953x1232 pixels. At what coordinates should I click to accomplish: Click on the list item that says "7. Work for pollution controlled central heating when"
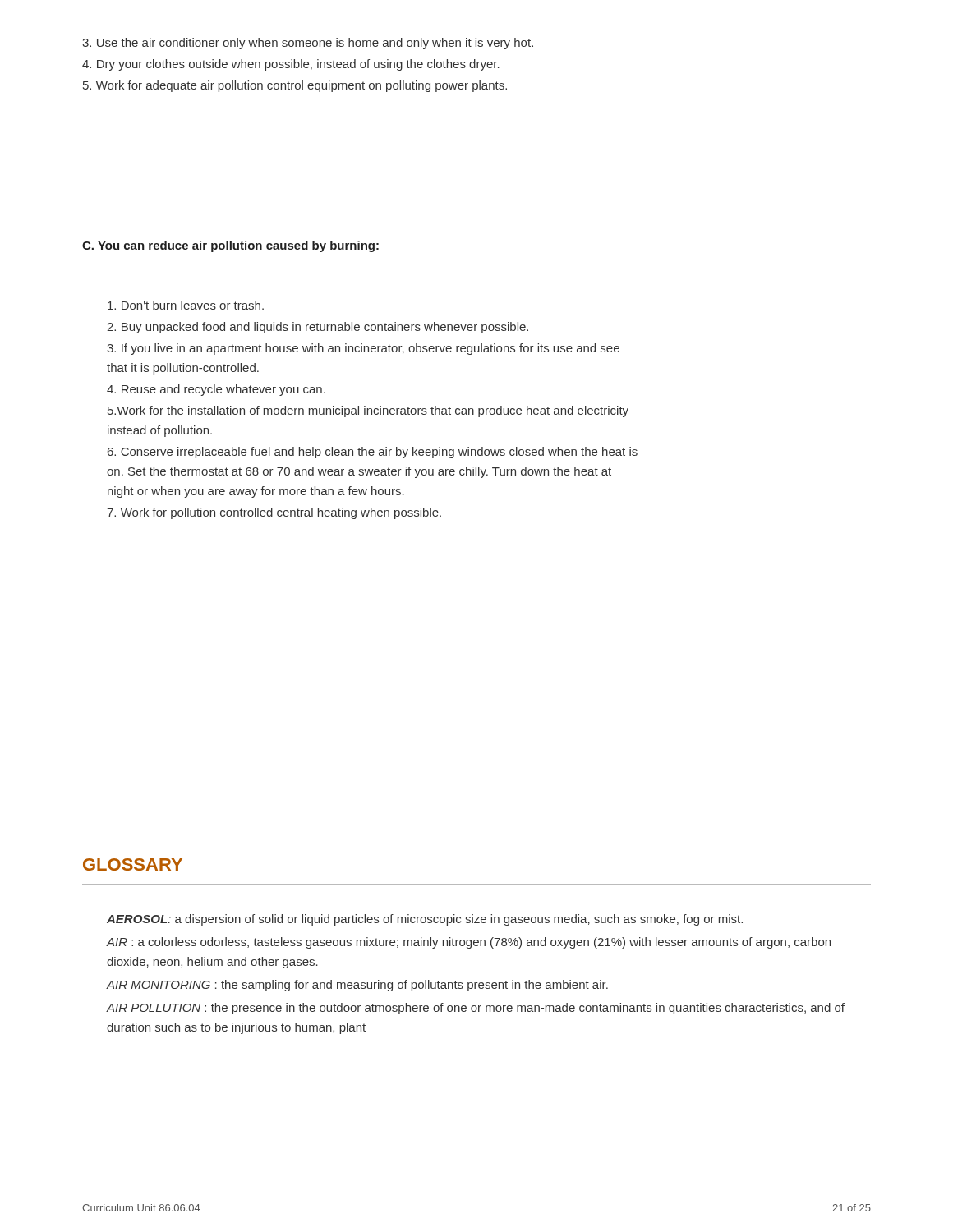point(275,512)
